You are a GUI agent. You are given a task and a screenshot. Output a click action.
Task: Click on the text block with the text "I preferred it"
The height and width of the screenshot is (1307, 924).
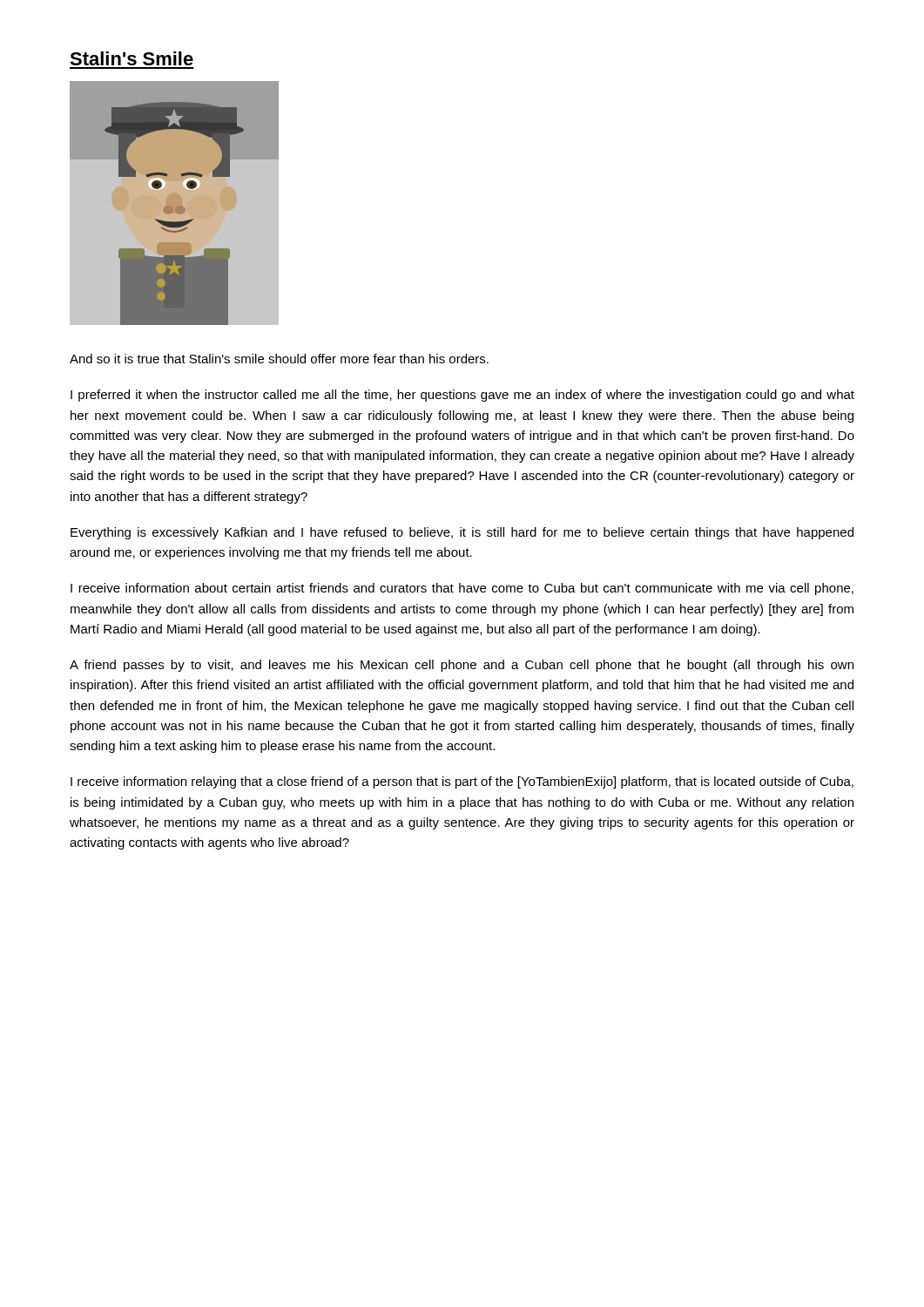(x=462, y=445)
